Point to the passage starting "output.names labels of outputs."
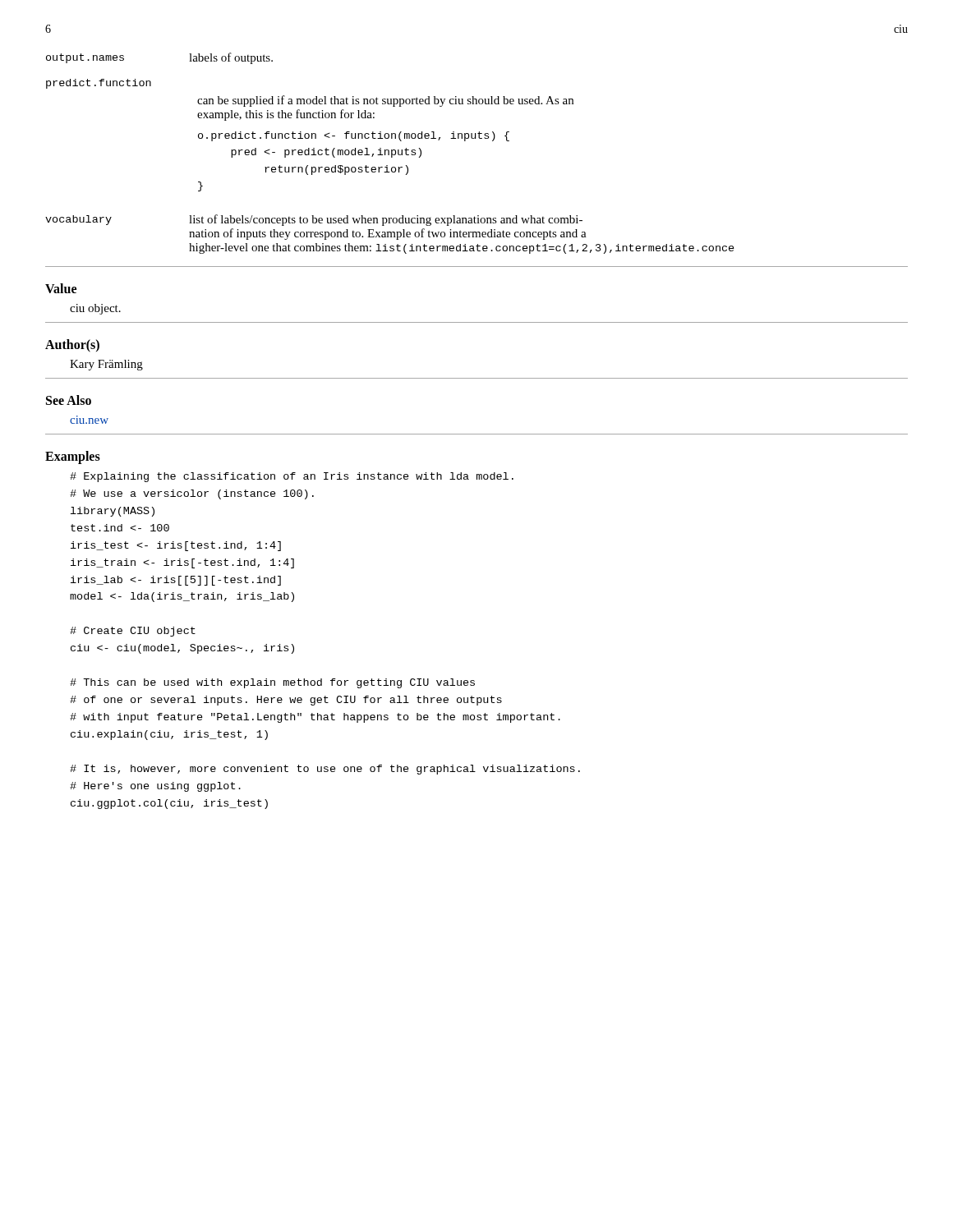The height and width of the screenshot is (1232, 953). [x=81, y=58]
